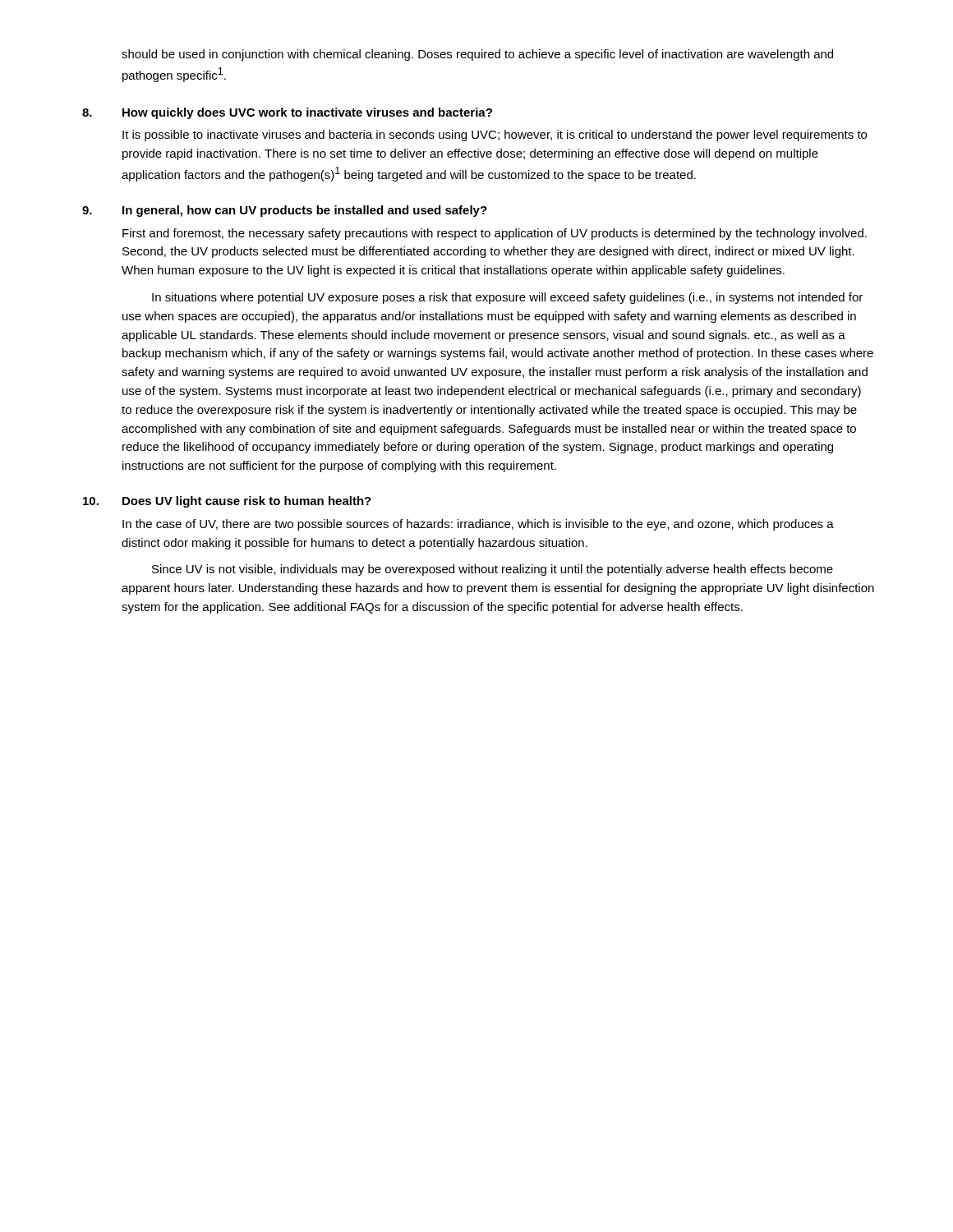This screenshot has height=1232, width=953.
Task: Point to the region starting "9. In general, how can UV"
Action: pyautogui.click(x=479, y=338)
